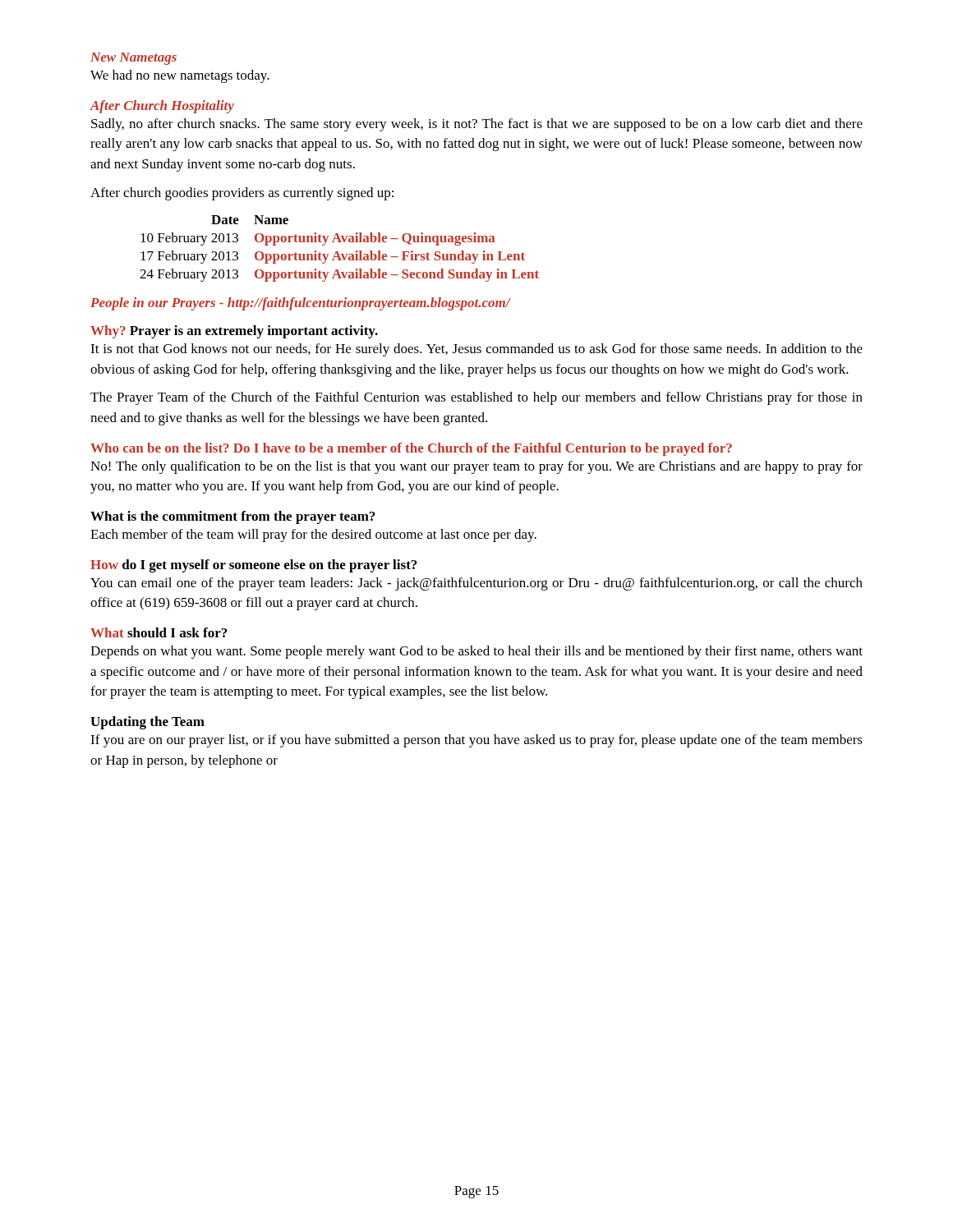
Task: Find the section header containing "Who can be"
Action: [x=412, y=448]
